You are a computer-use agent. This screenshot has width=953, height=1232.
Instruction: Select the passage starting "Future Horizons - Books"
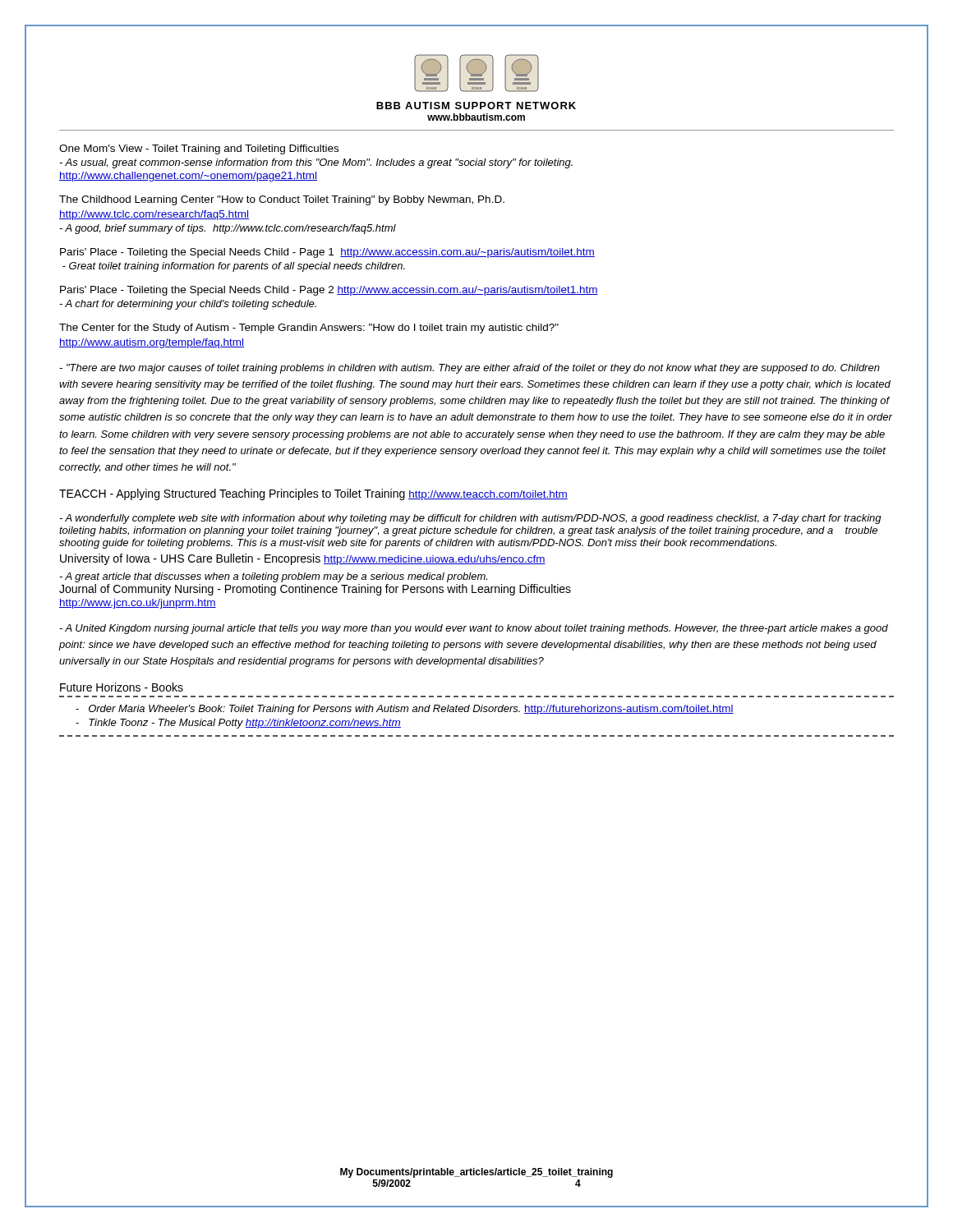(x=121, y=688)
